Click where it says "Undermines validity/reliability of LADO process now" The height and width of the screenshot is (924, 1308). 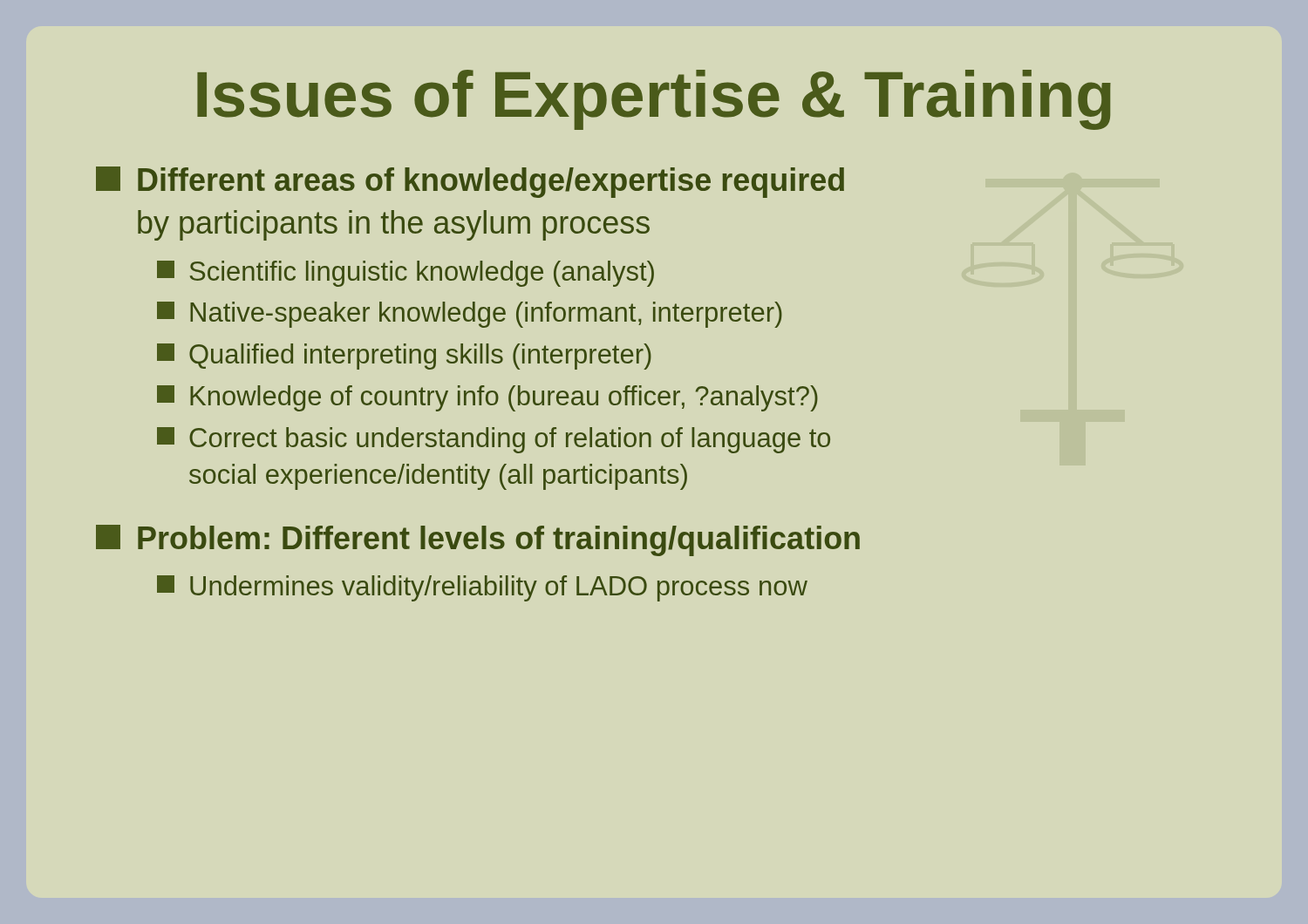(482, 587)
